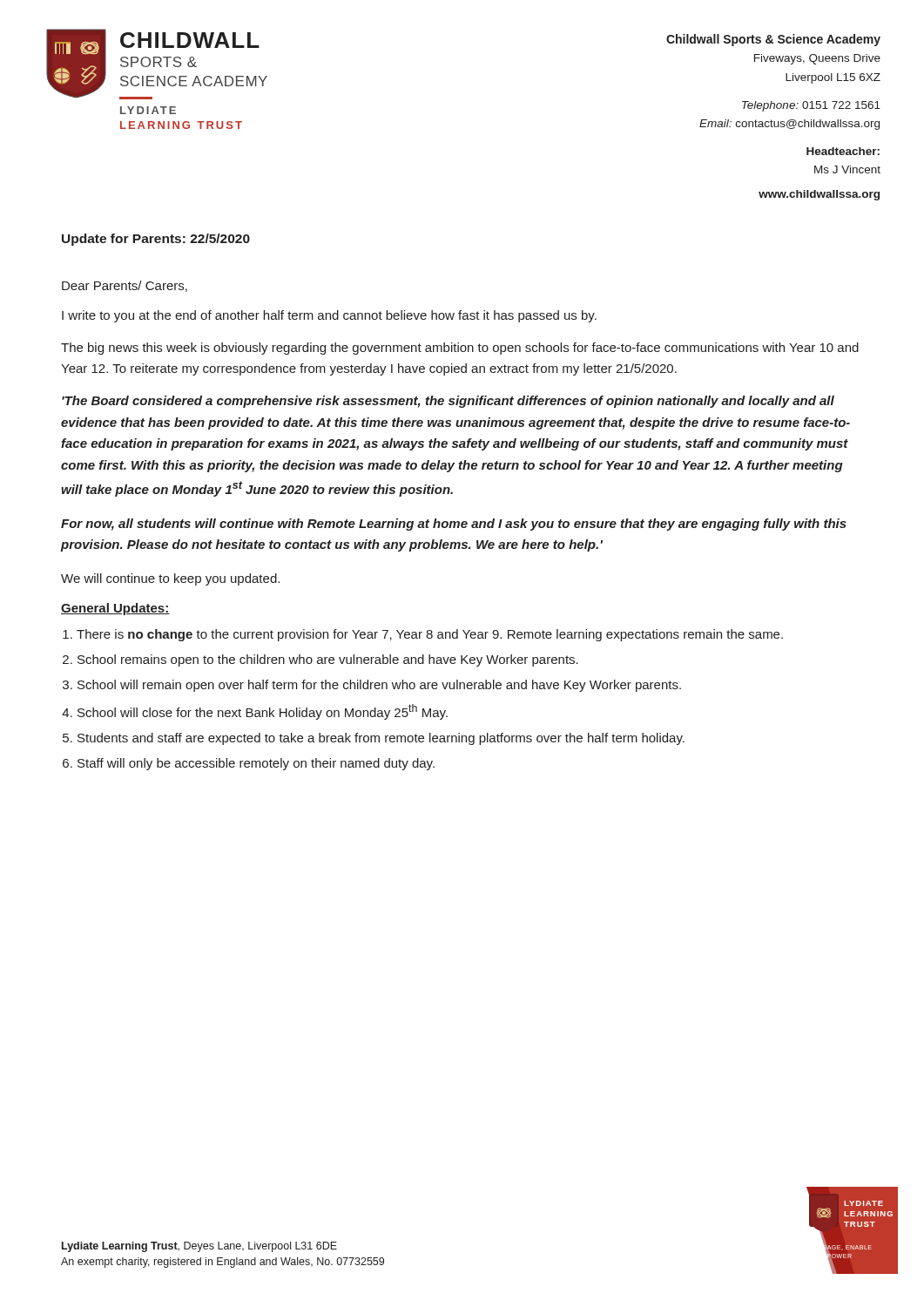The height and width of the screenshot is (1307, 924).
Task: Select the element starting "'The Board considered a"
Action: [x=456, y=445]
